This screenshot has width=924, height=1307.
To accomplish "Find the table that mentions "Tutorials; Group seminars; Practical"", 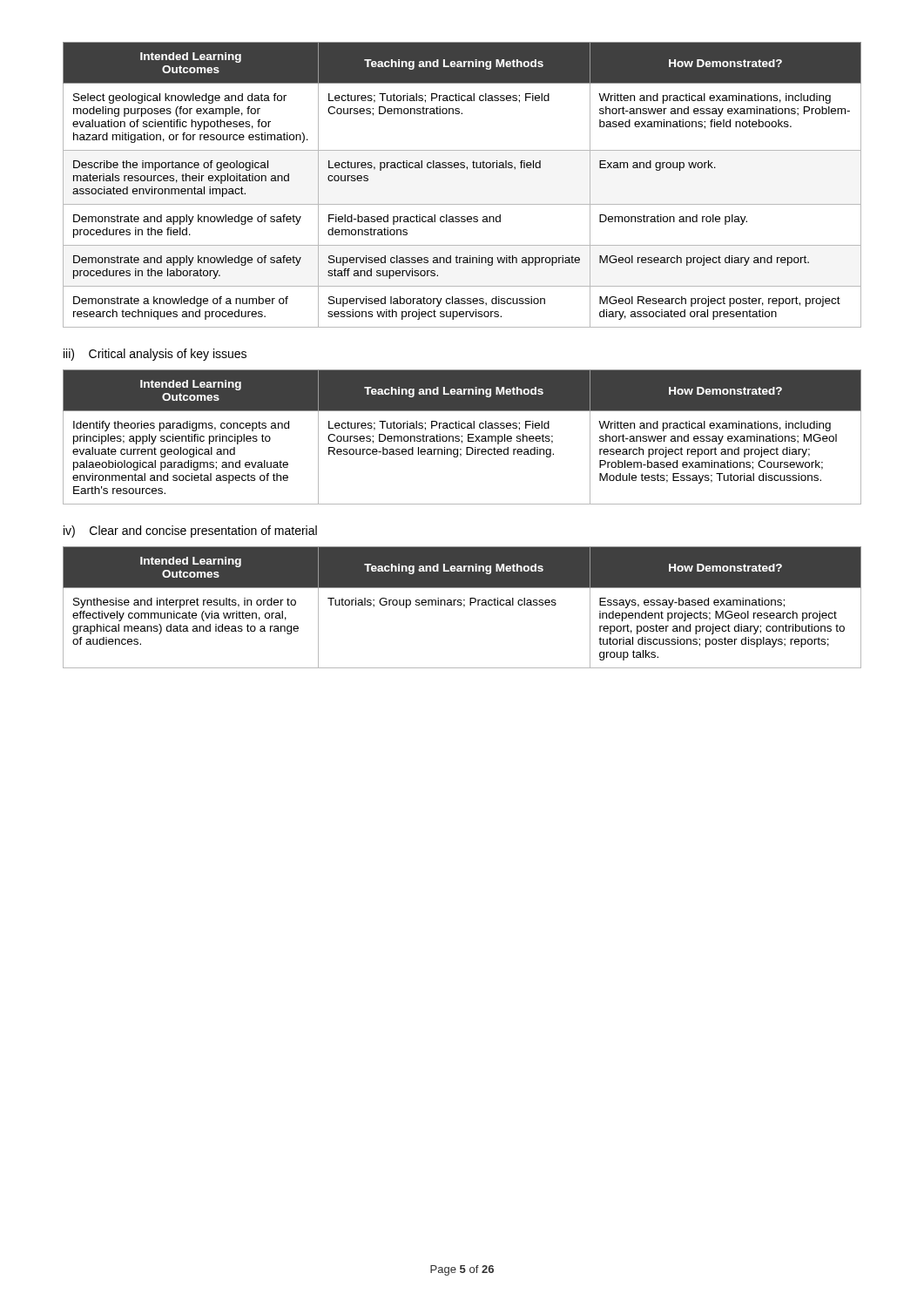I will pos(462,607).
